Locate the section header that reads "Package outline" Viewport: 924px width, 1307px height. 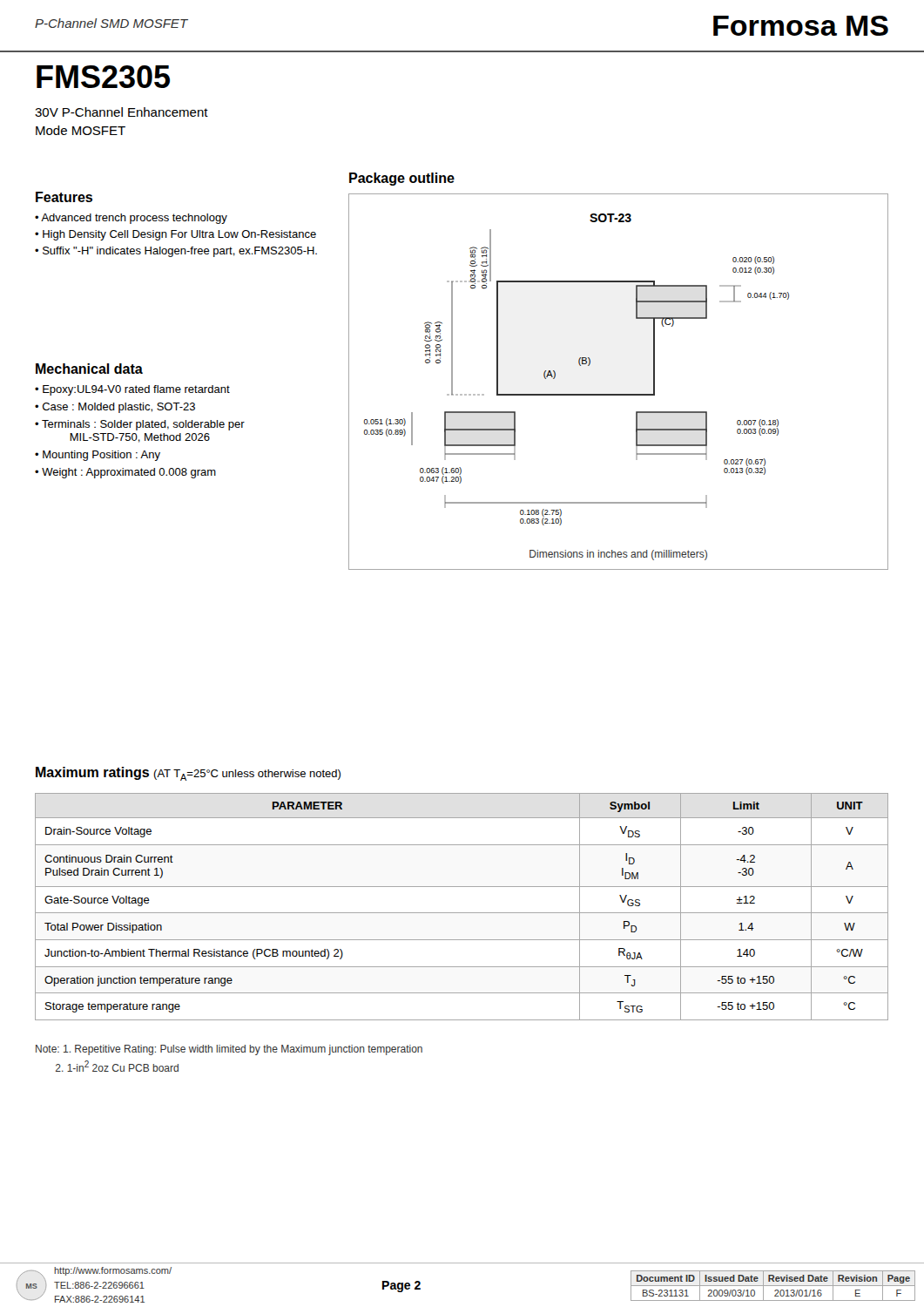point(401,178)
